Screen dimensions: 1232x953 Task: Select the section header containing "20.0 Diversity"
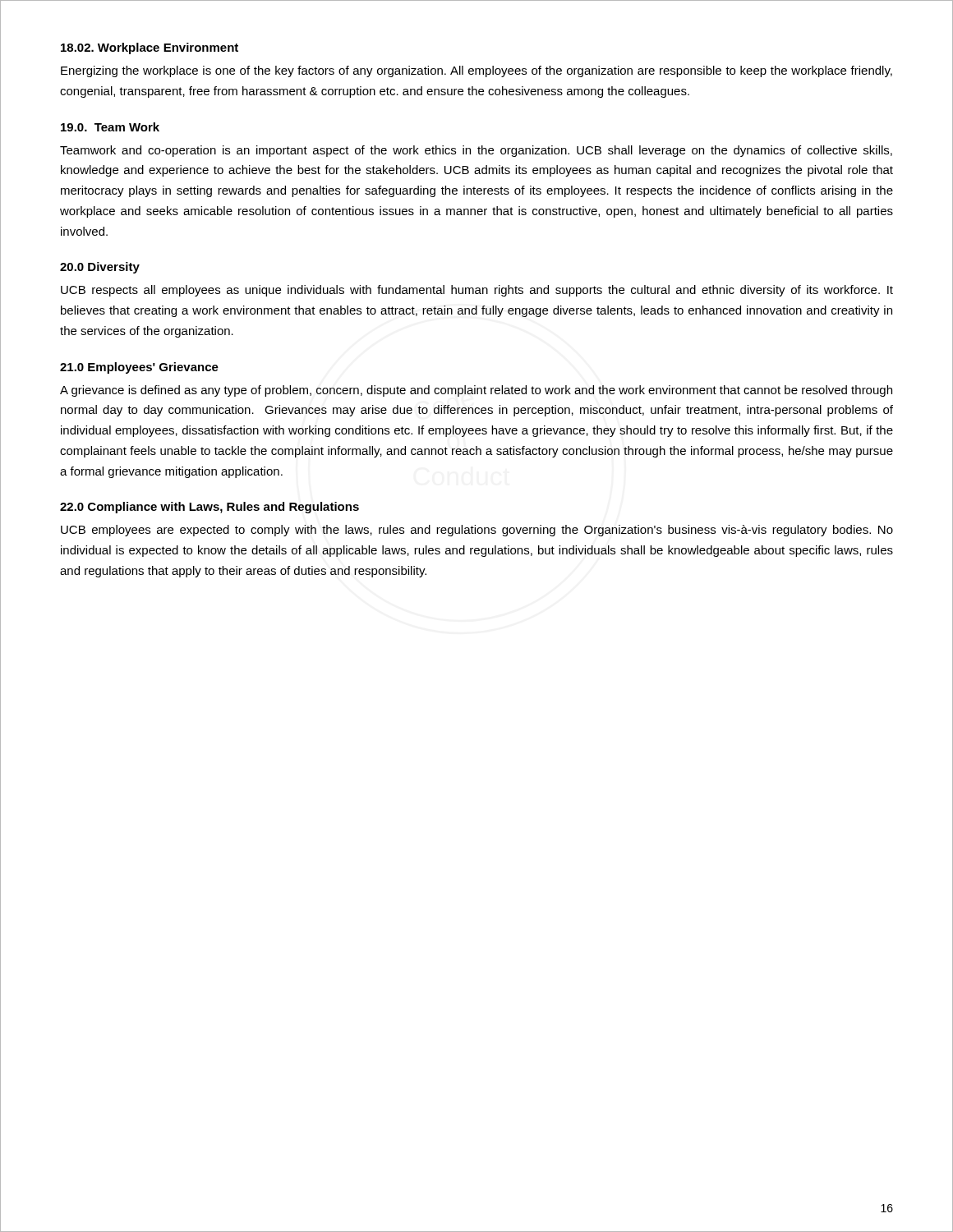click(100, 267)
